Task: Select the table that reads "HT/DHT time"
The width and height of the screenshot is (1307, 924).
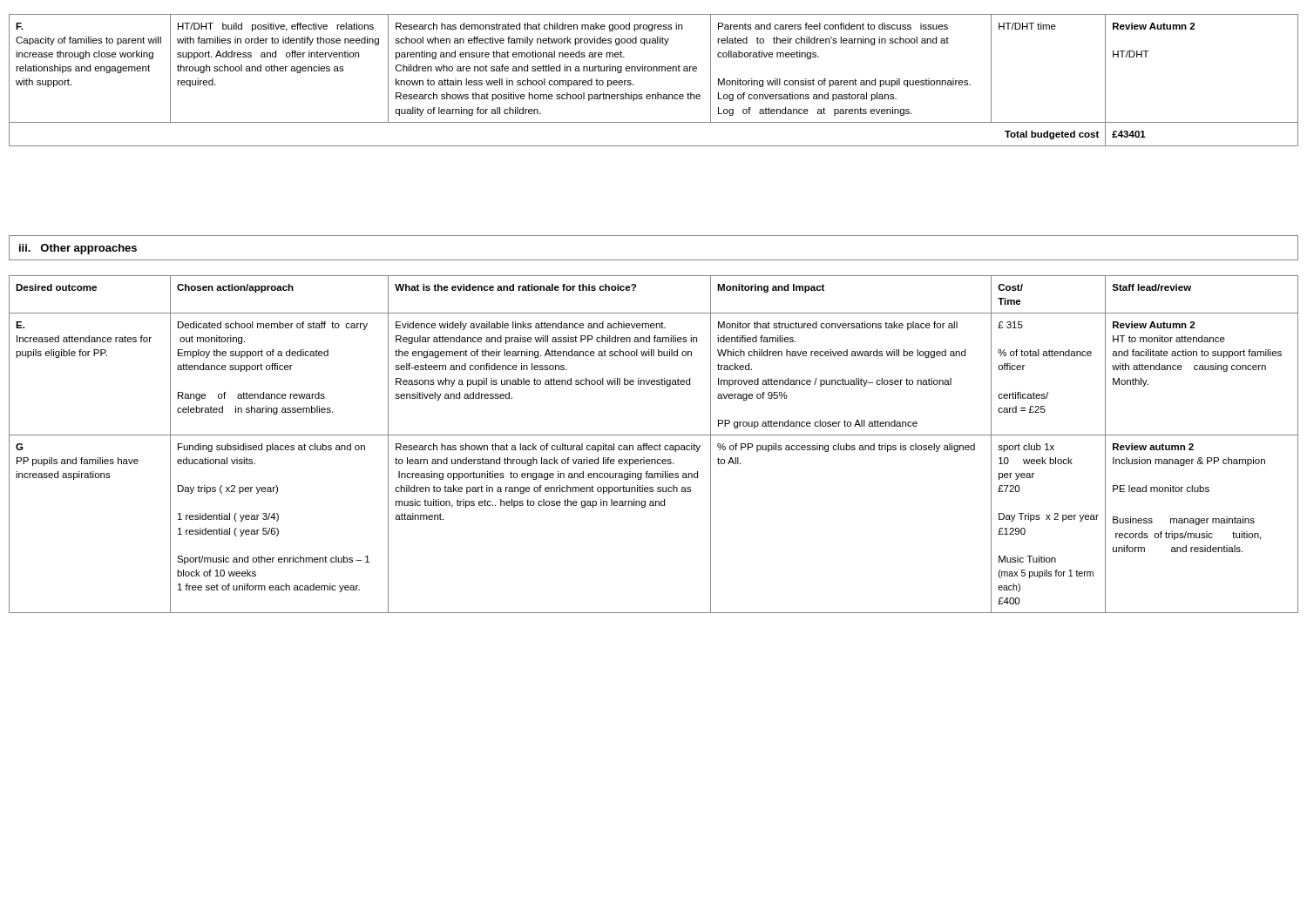Action: pyautogui.click(x=654, y=80)
